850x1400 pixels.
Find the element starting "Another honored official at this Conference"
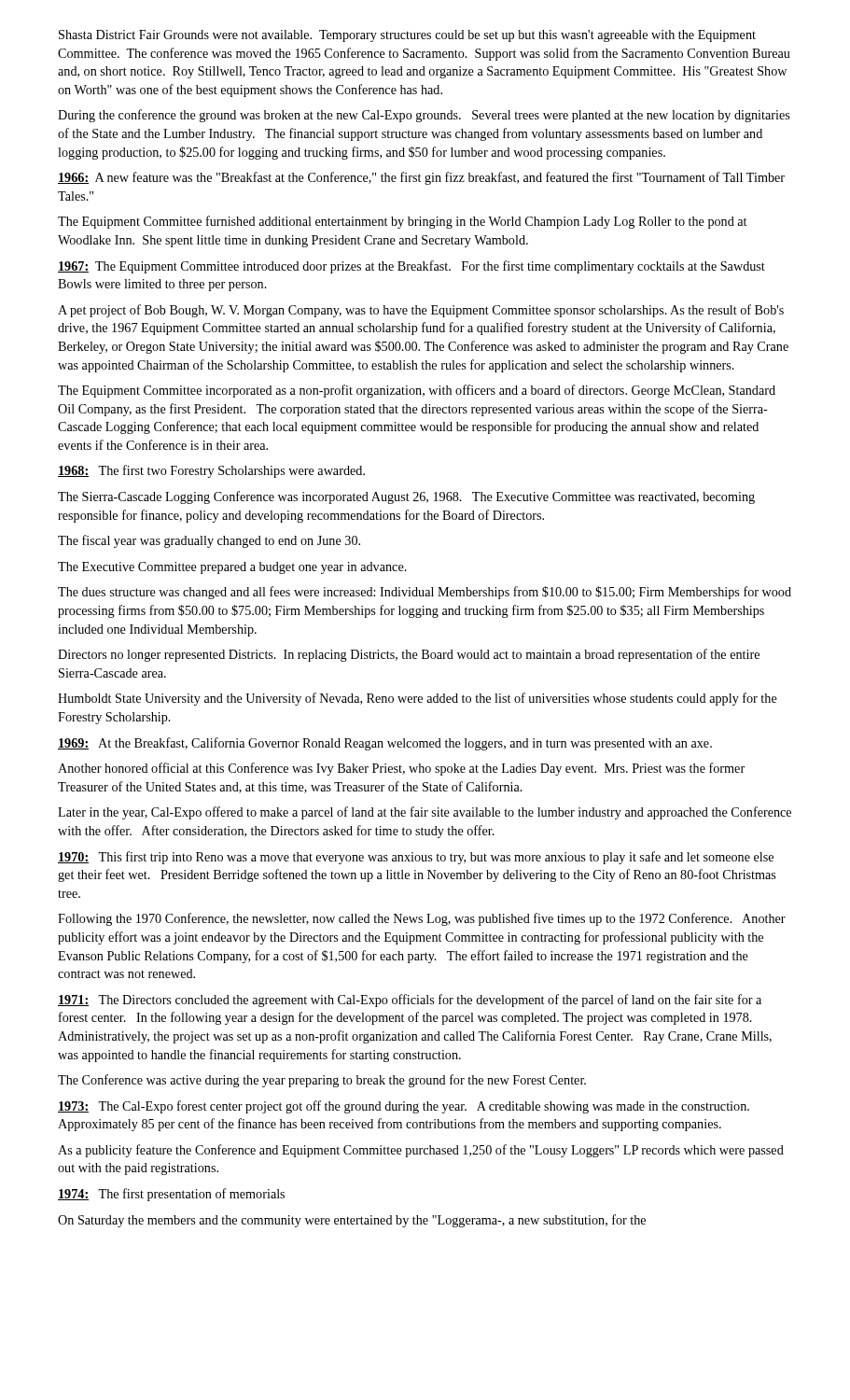point(401,777)
